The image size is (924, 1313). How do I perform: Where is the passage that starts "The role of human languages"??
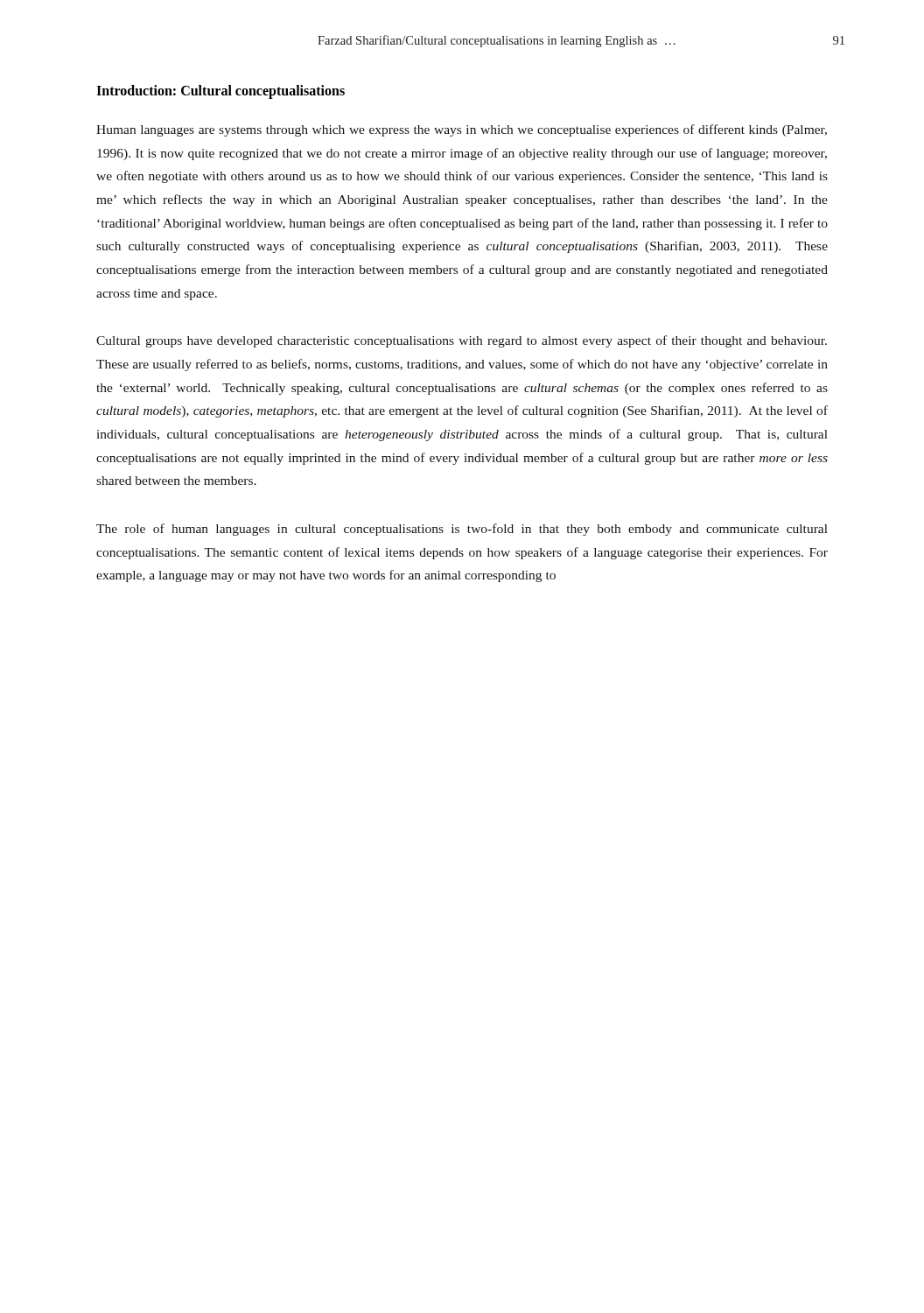(462, 551)
